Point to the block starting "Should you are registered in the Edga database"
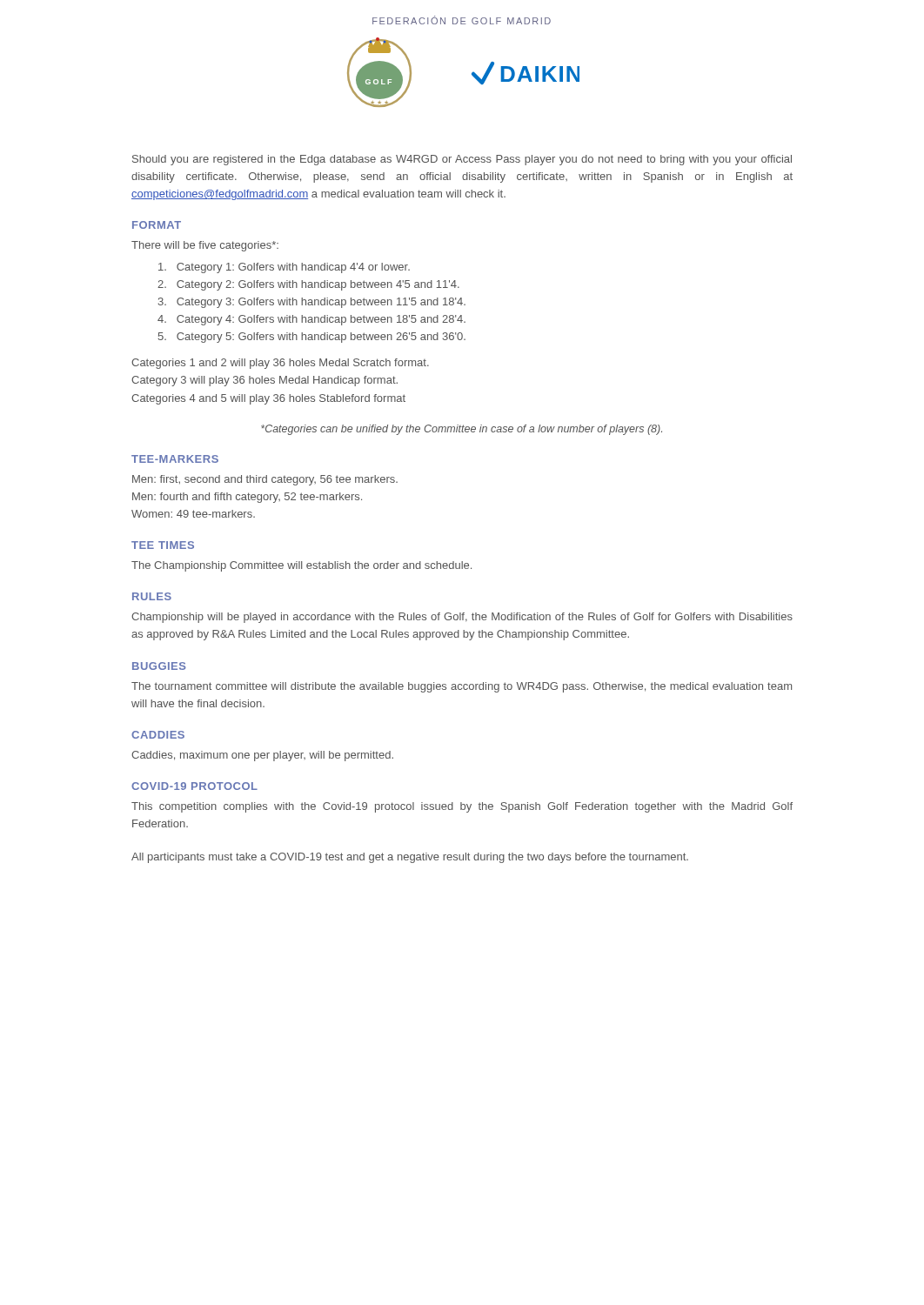This screenshot has height=1305, width=924. click(462, 176)
